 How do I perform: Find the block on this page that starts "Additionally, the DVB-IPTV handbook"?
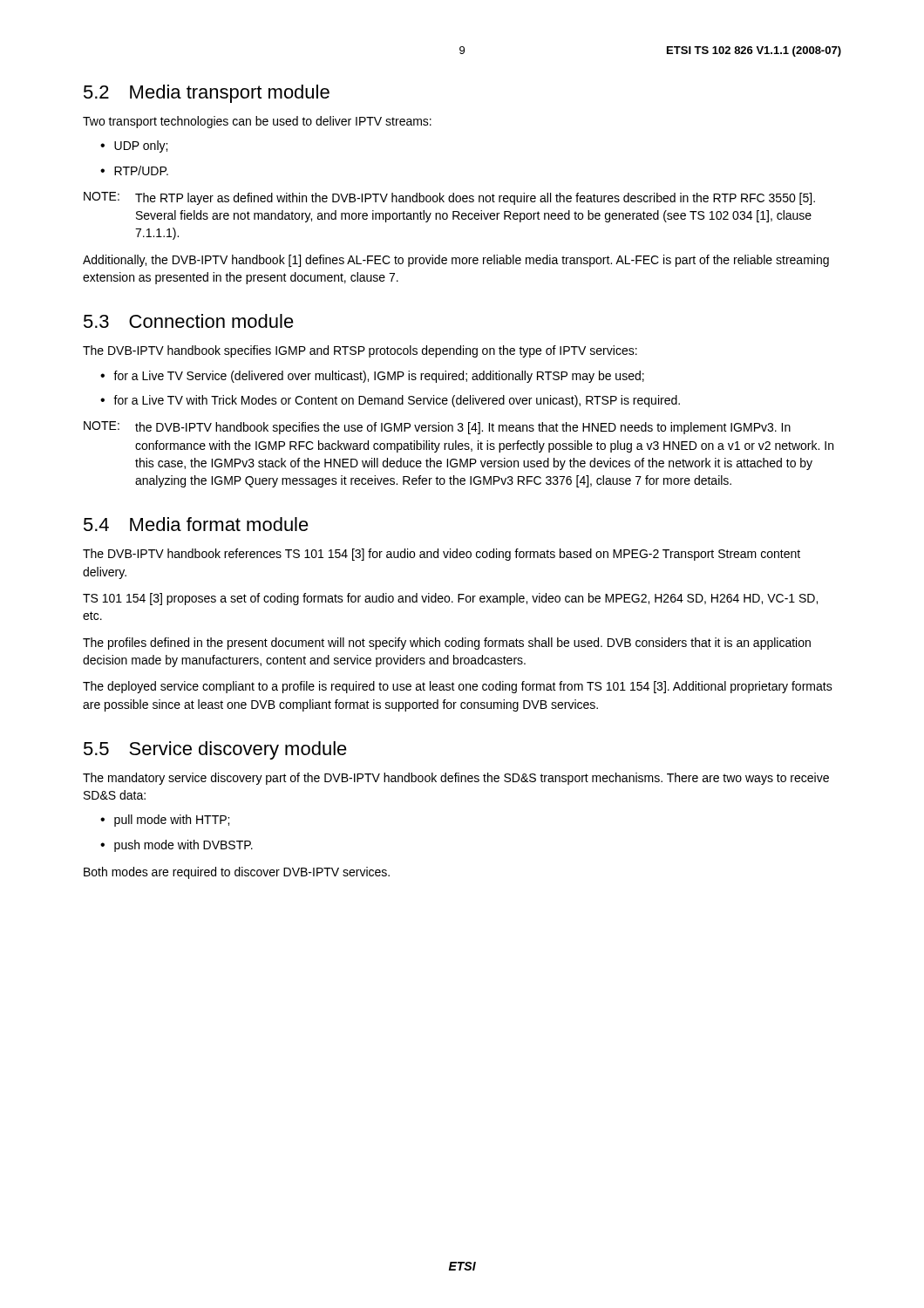click(x=456, y=269)
